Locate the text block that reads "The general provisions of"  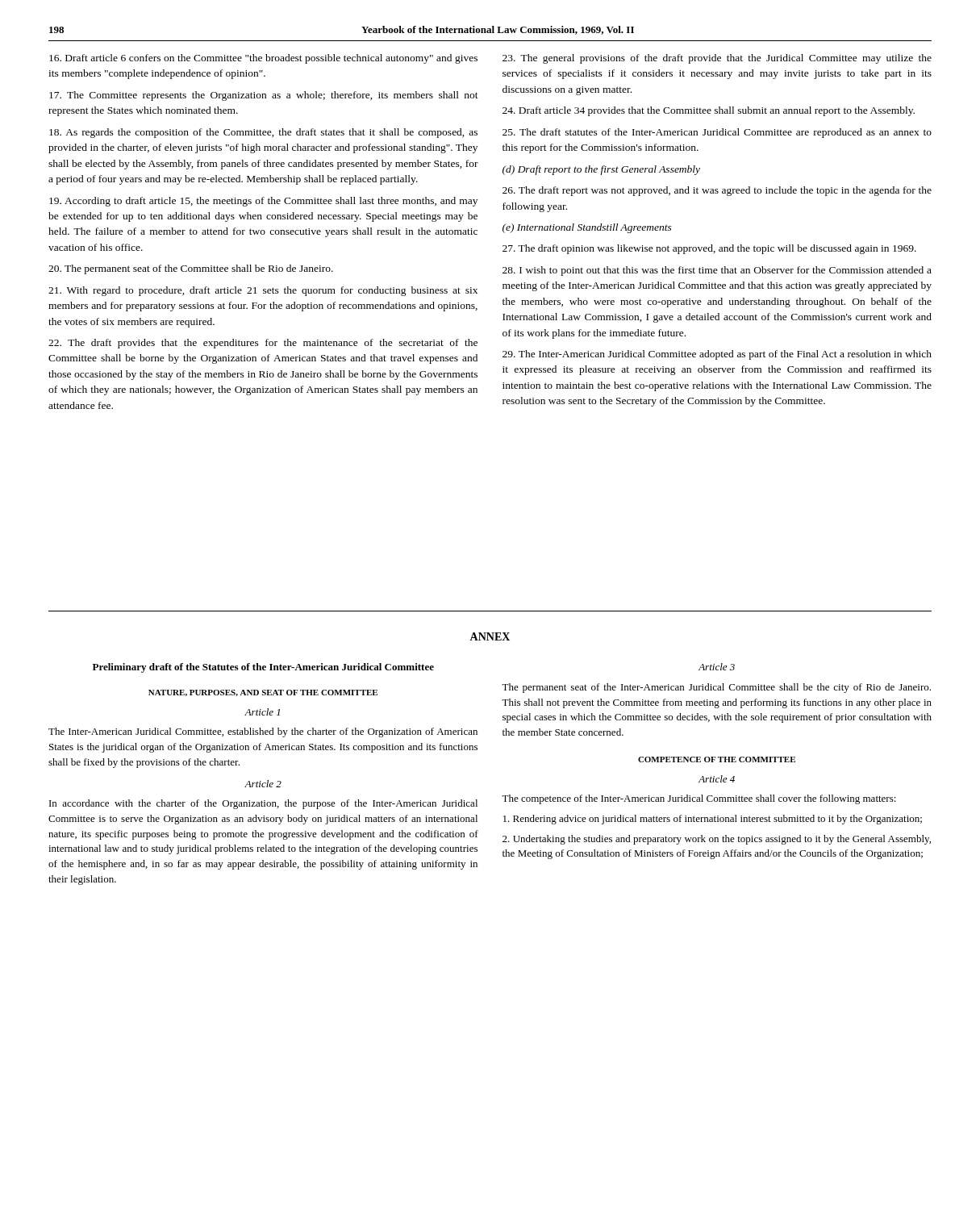717,74
